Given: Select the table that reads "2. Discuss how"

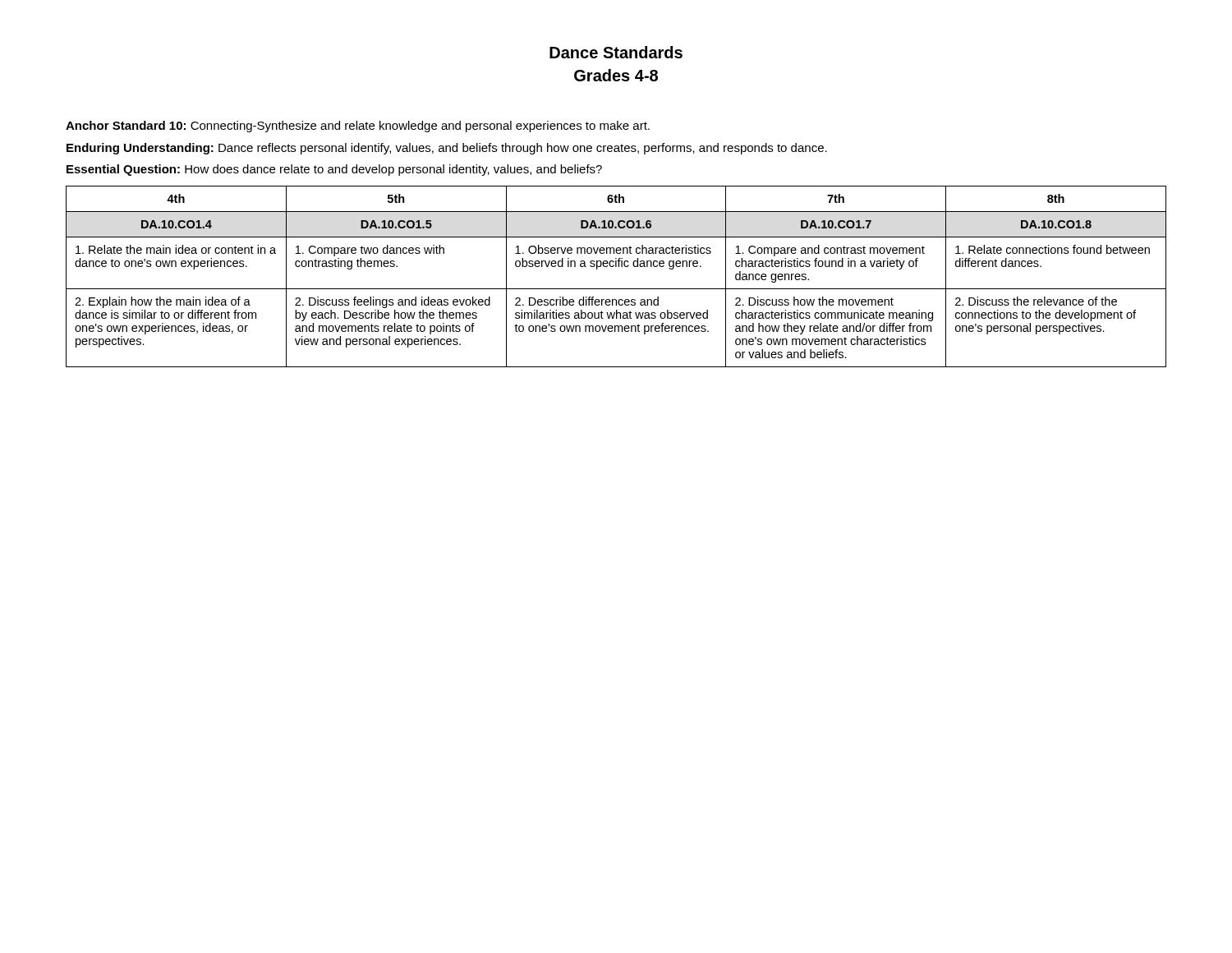Looking at the screenshot, I should (616, 276).
